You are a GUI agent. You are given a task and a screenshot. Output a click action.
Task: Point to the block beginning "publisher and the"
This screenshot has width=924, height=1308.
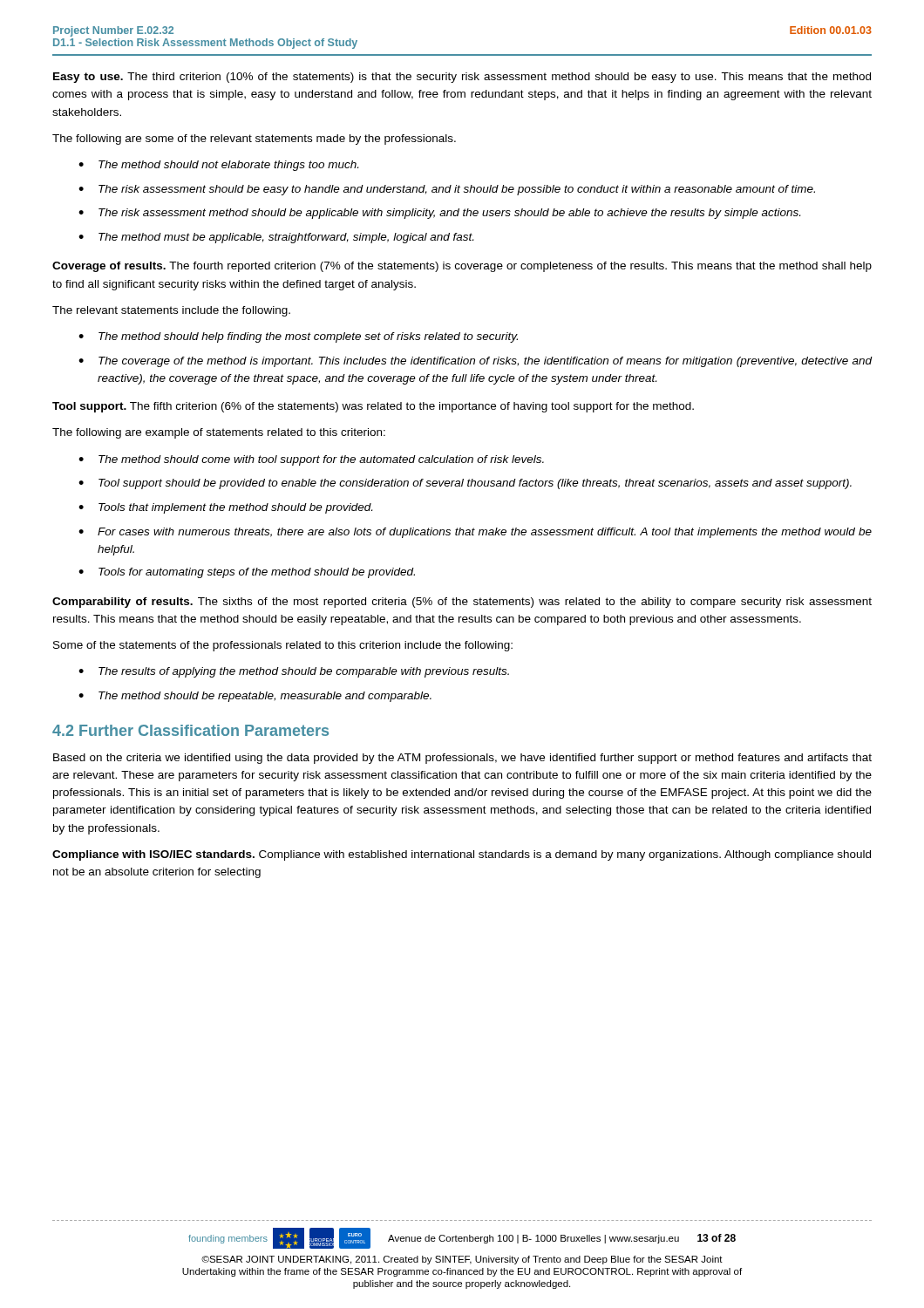[x=462, y=1284]
